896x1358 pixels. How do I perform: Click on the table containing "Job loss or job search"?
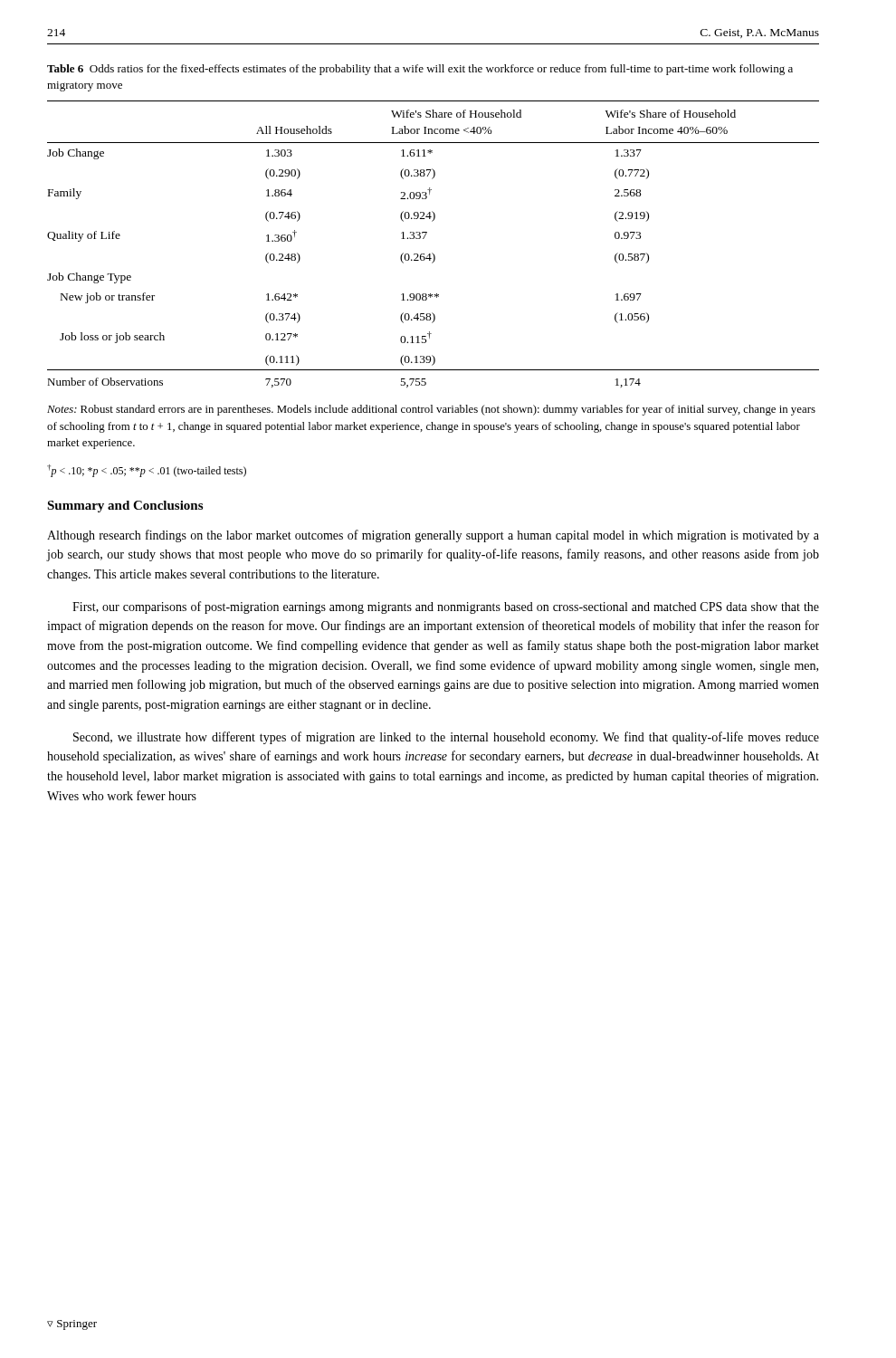point(433,246)
